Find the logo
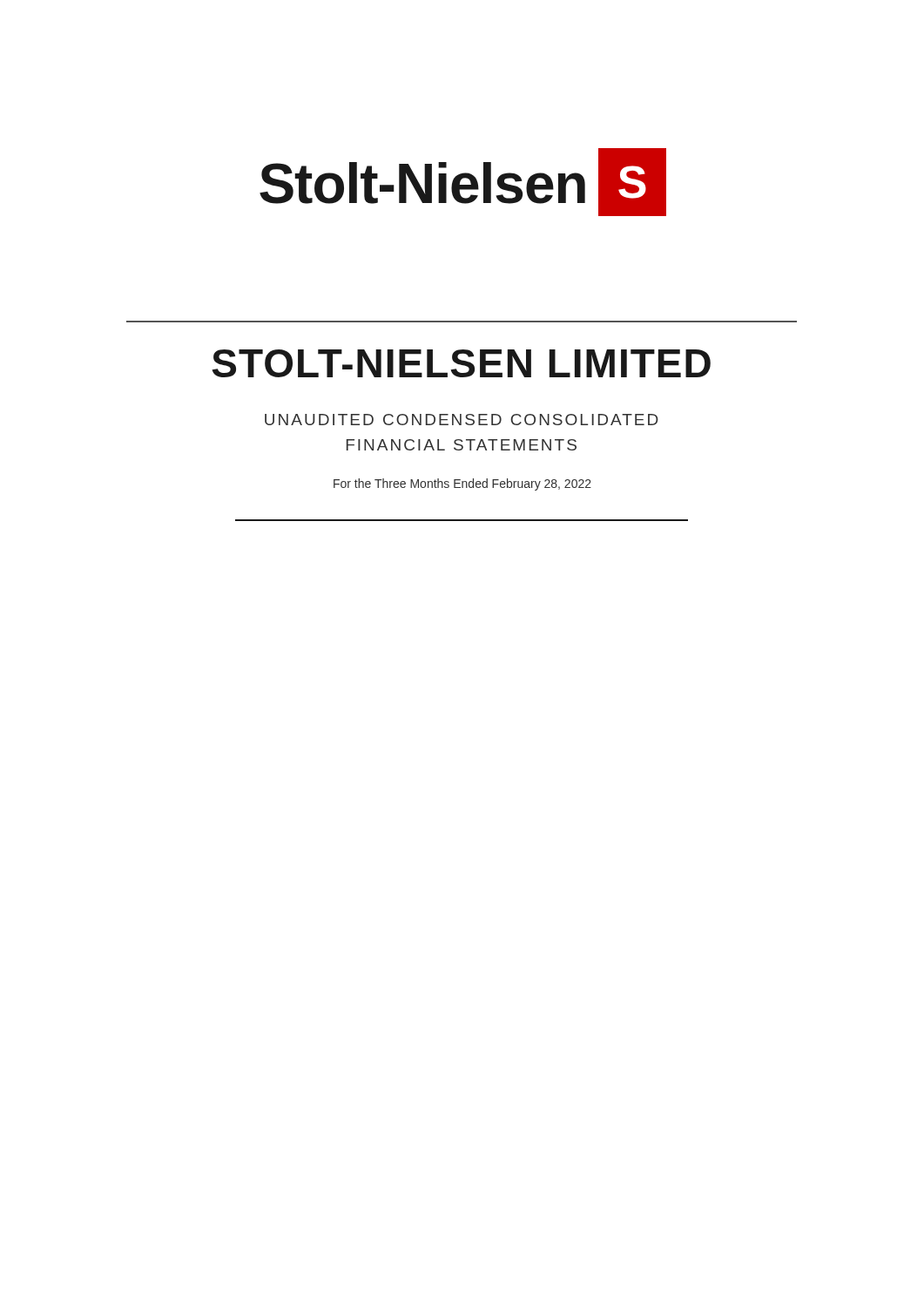The image size is (924, 1307). 462,184
